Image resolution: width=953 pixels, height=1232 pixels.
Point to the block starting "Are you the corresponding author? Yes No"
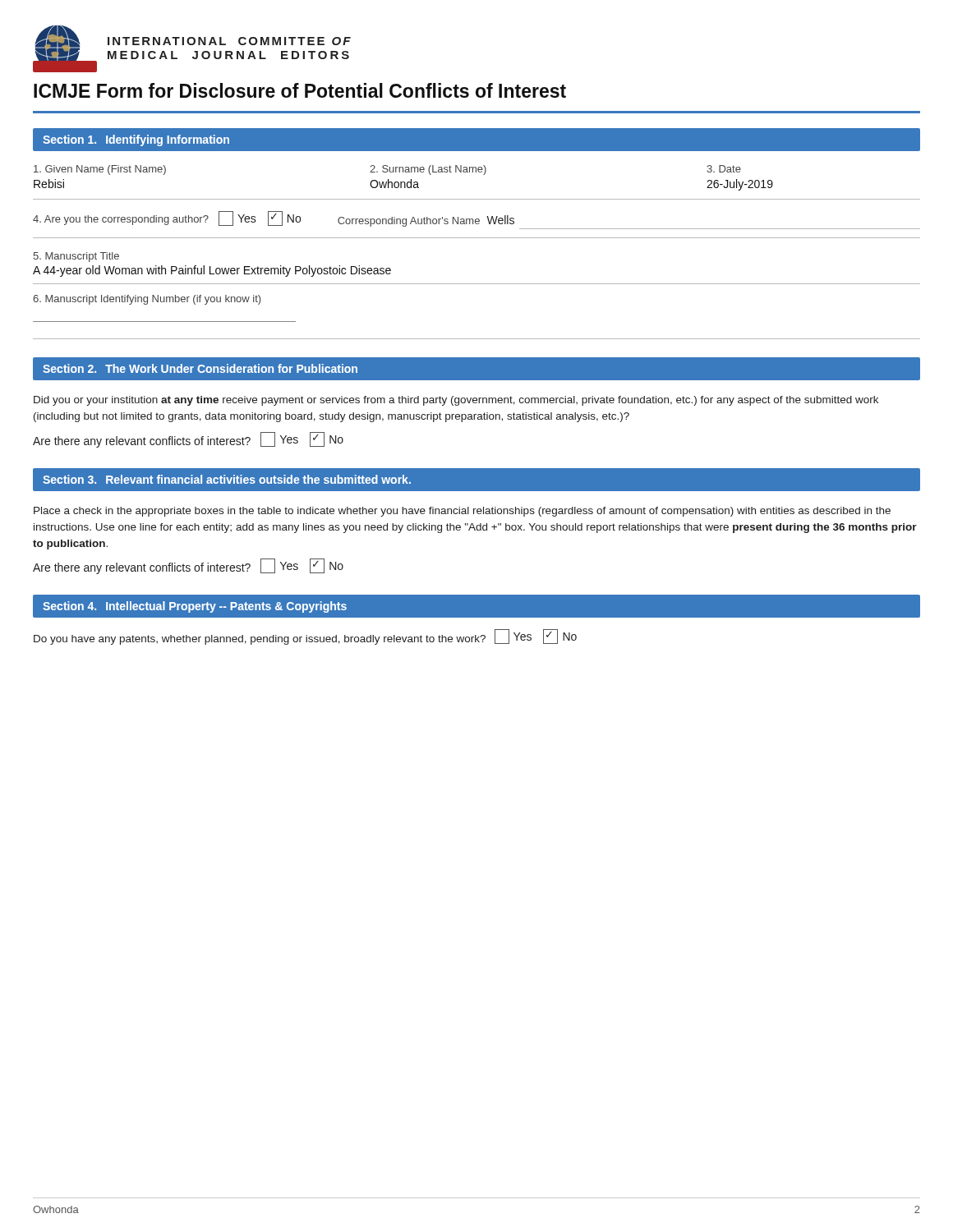coord(476,220)
